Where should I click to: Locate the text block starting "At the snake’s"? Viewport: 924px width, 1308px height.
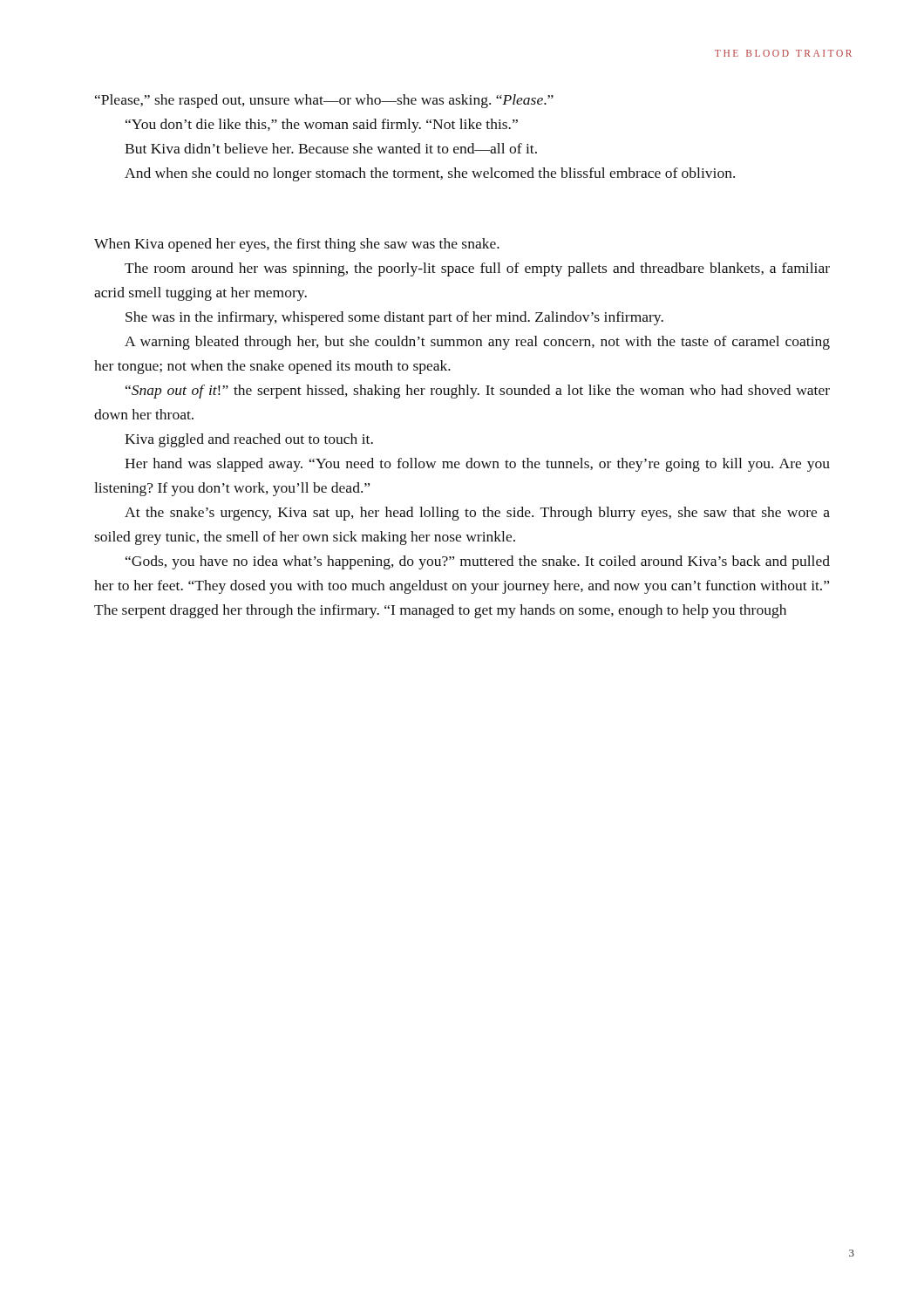click(x=462, y=524)
